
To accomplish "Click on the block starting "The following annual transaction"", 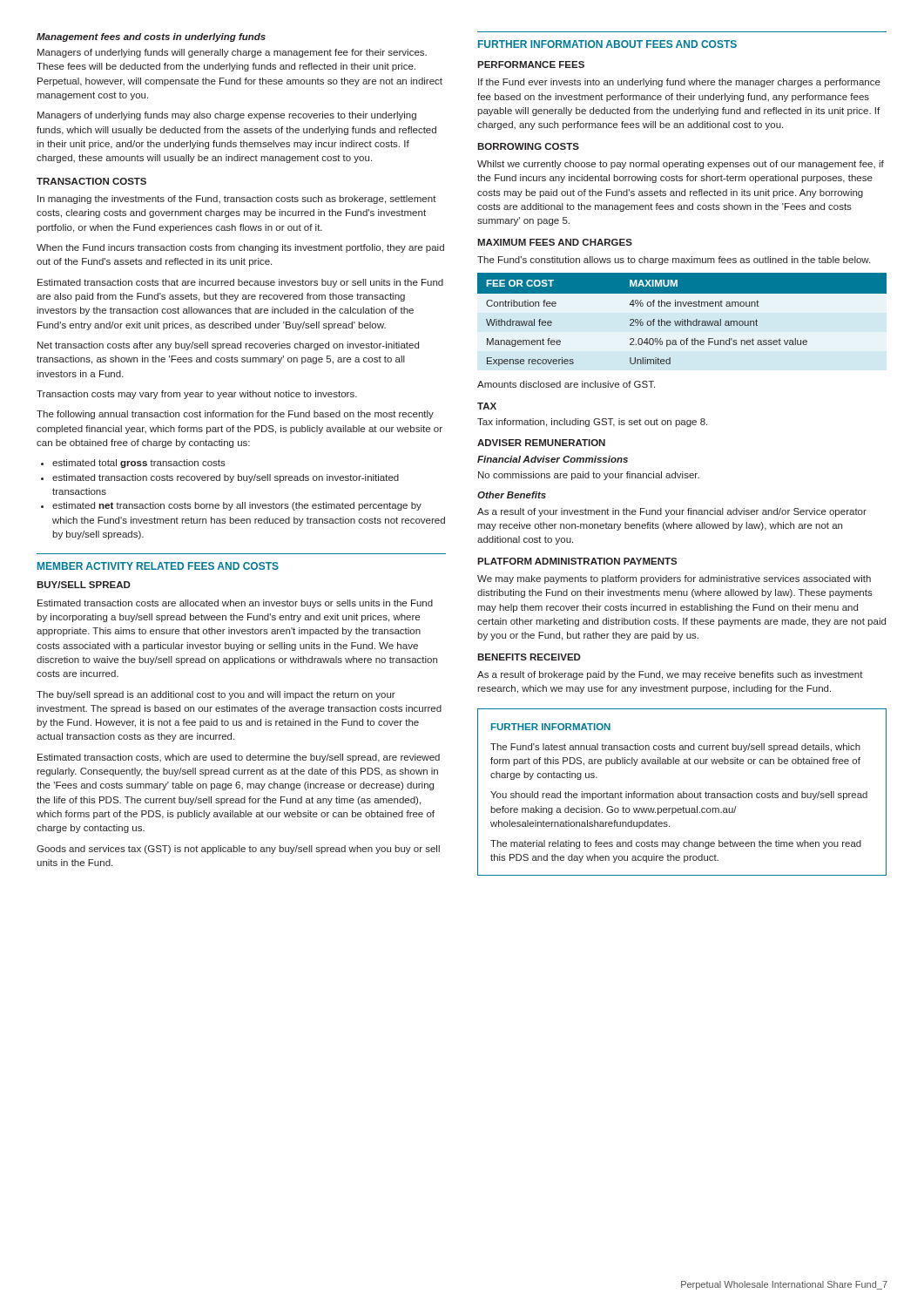I will (x=241, y=428).
